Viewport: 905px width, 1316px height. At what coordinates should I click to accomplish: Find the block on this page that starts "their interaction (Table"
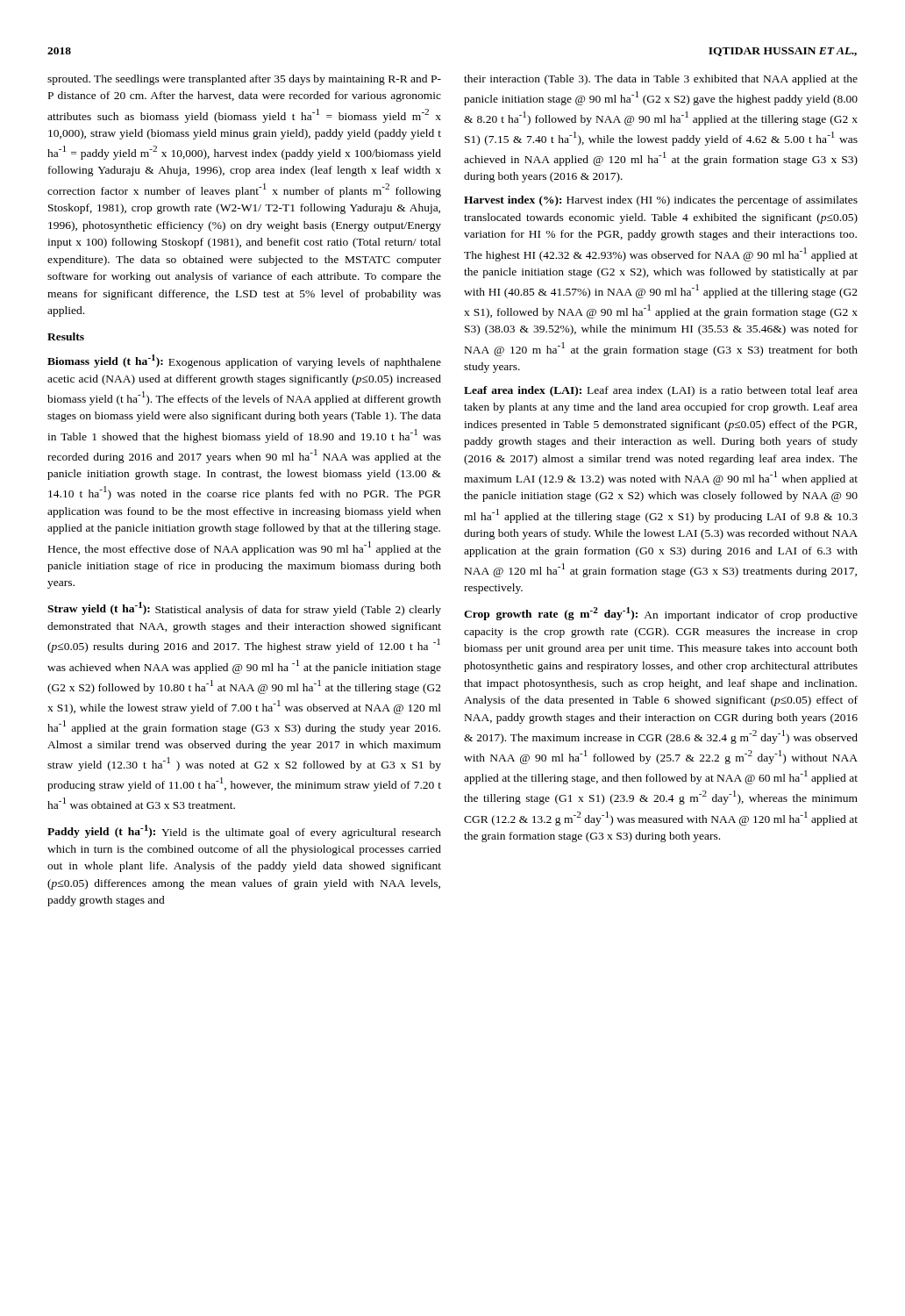click(661, 127)
